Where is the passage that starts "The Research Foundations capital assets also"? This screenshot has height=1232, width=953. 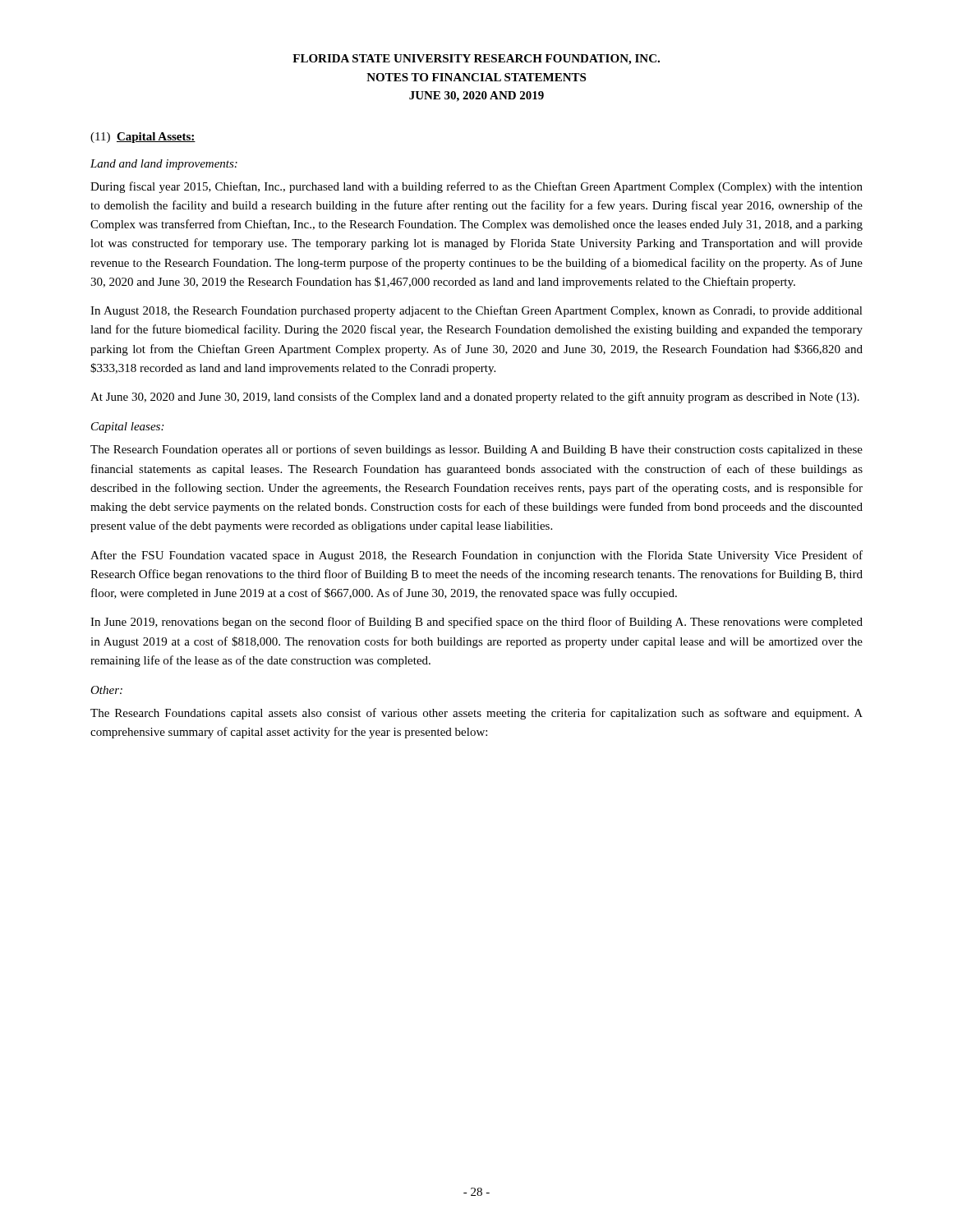(x=476, y=722)
